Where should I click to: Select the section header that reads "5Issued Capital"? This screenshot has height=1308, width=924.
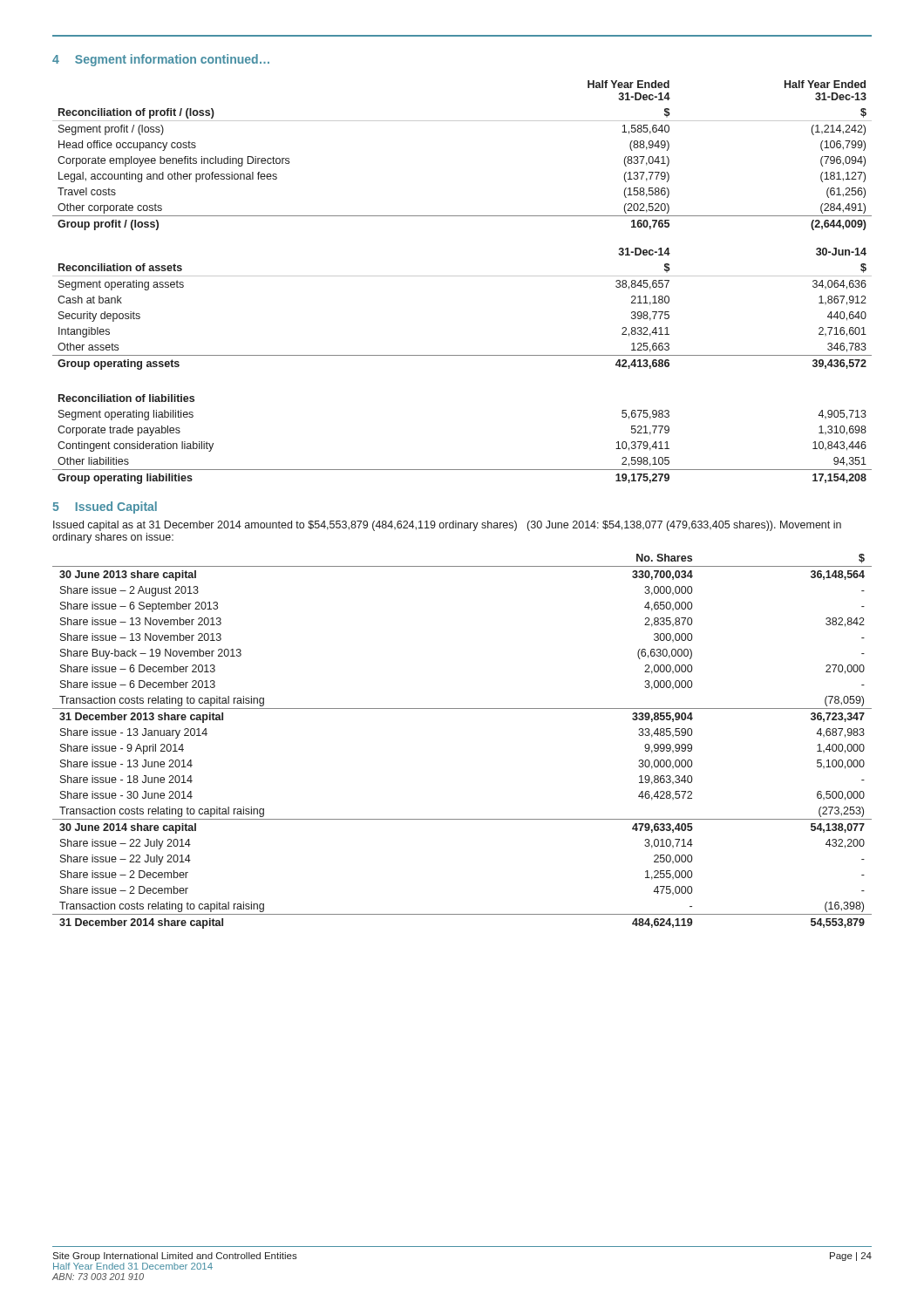pos(105,507)
